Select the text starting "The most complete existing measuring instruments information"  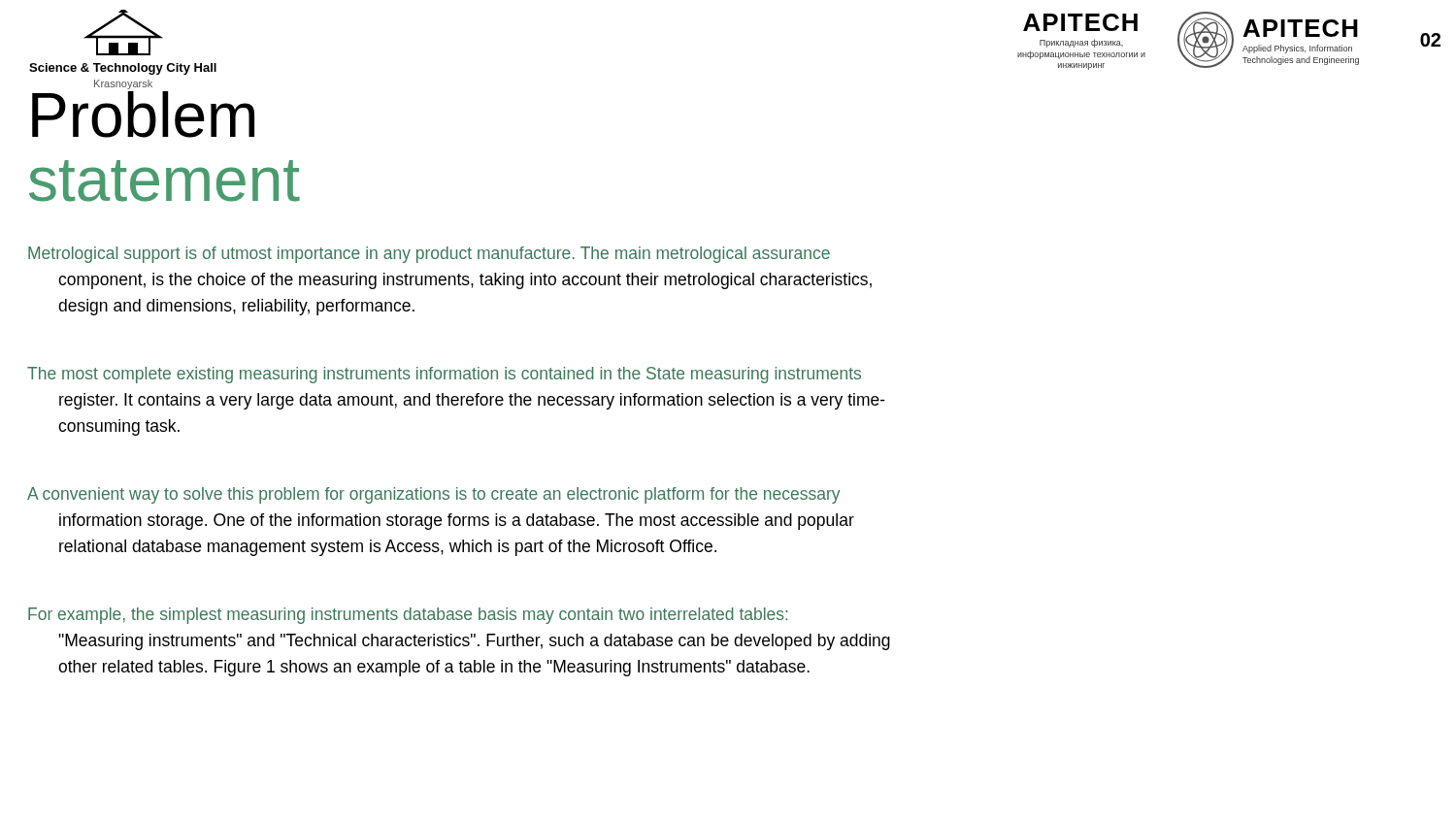pyautogui.click(x=728, y=402)
